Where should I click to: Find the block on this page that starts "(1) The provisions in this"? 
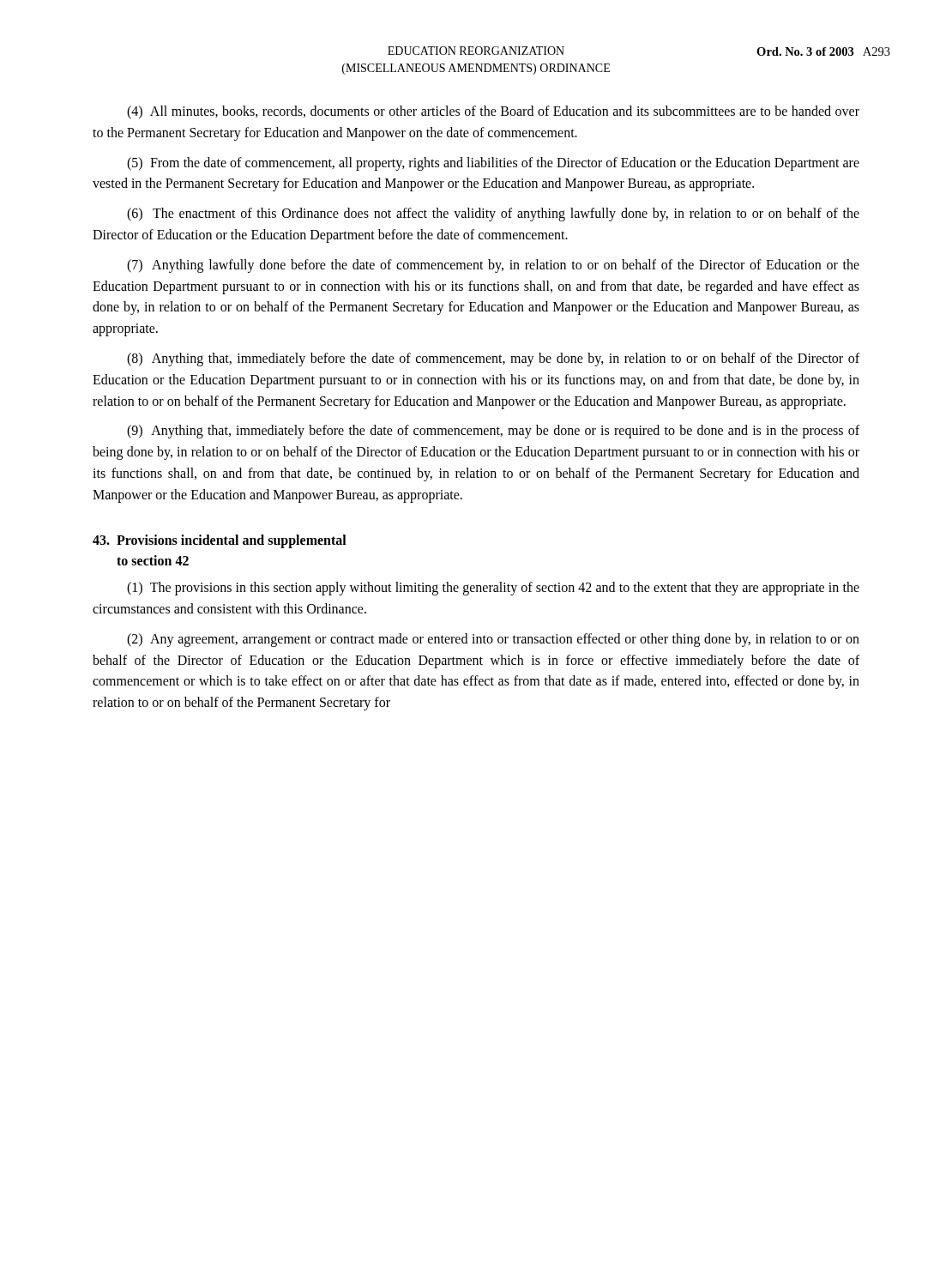tap(476, 599)
